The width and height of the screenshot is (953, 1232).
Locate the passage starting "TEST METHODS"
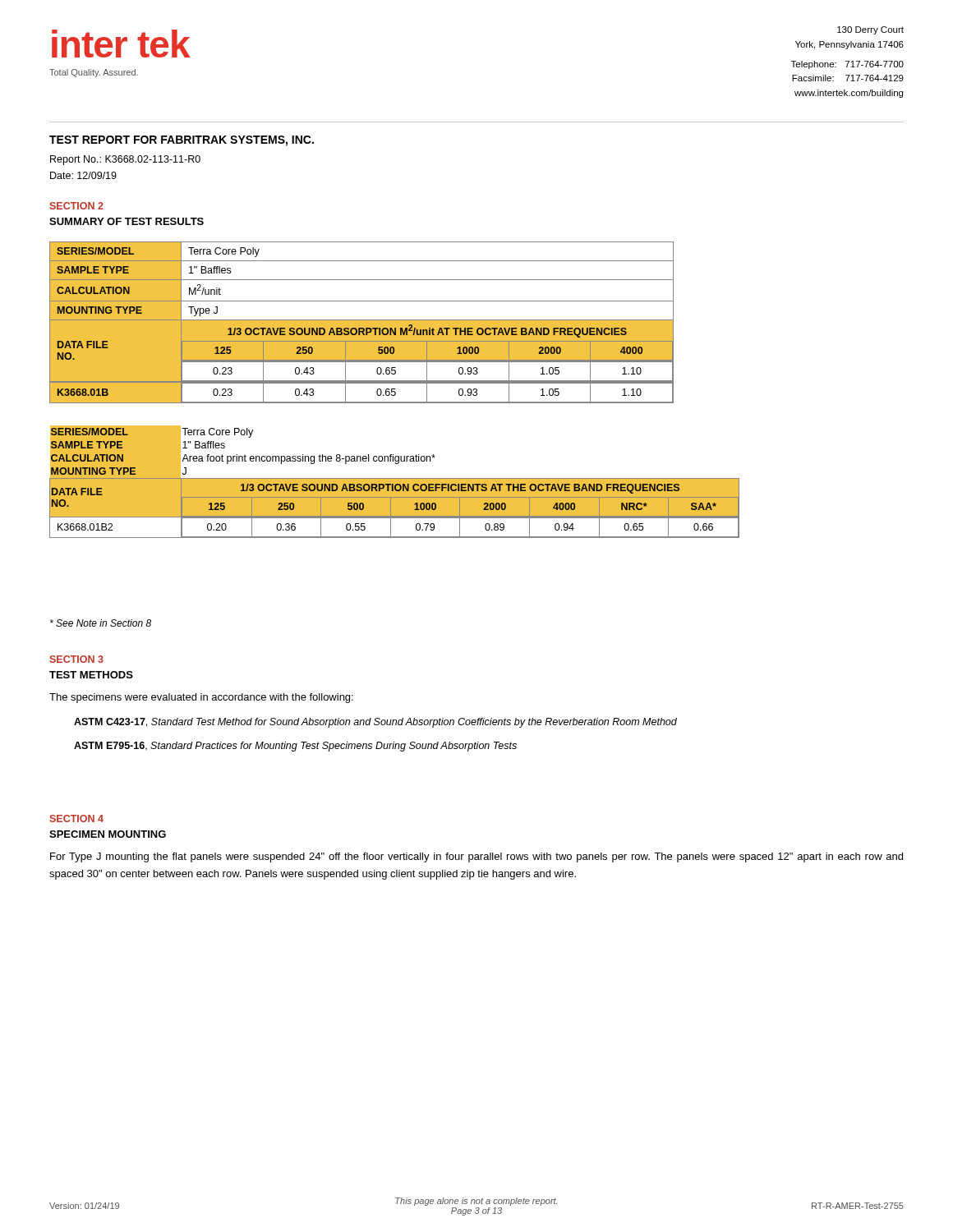click(91, 675)
